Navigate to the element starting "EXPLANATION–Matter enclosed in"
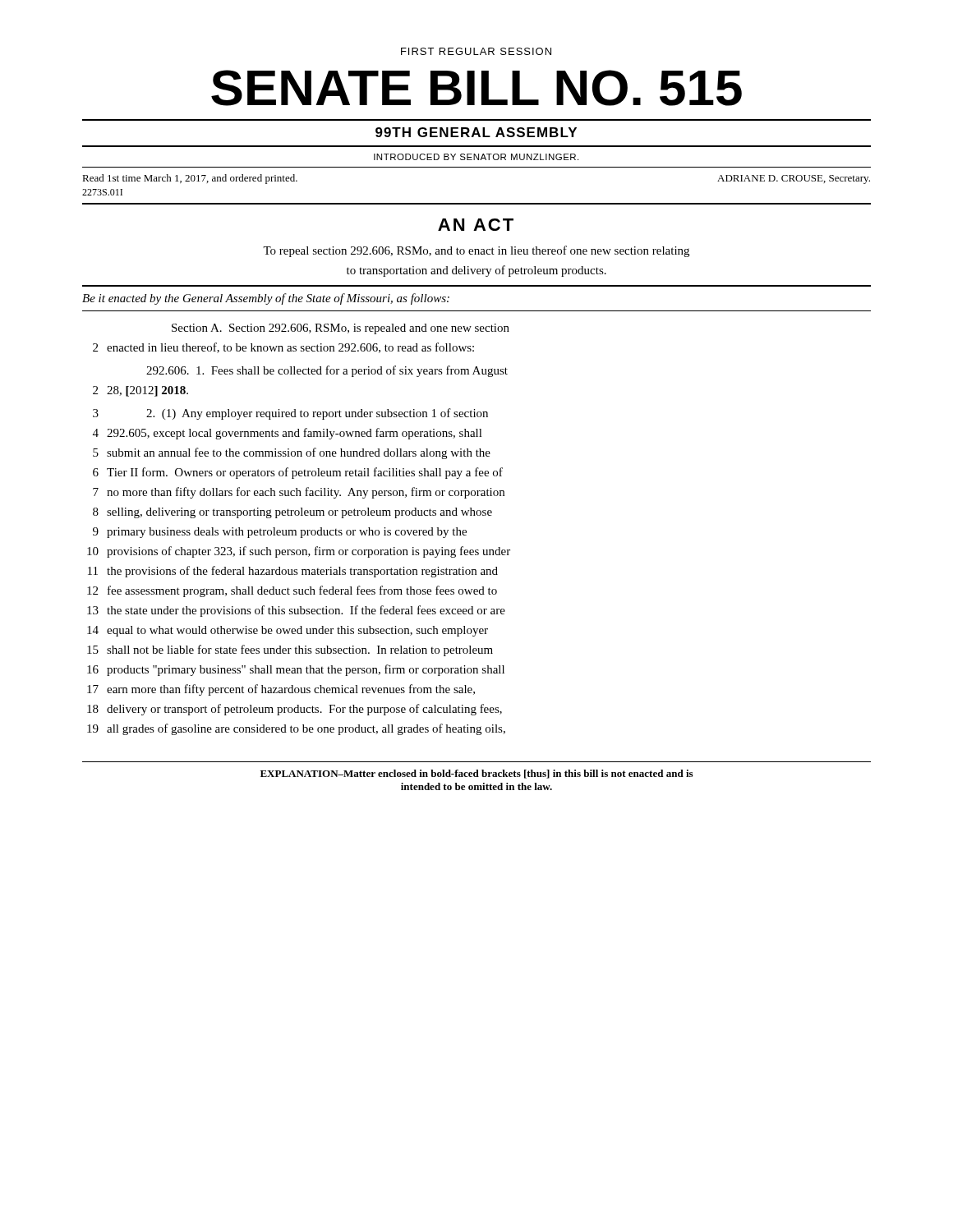 (x=476, y=780)
